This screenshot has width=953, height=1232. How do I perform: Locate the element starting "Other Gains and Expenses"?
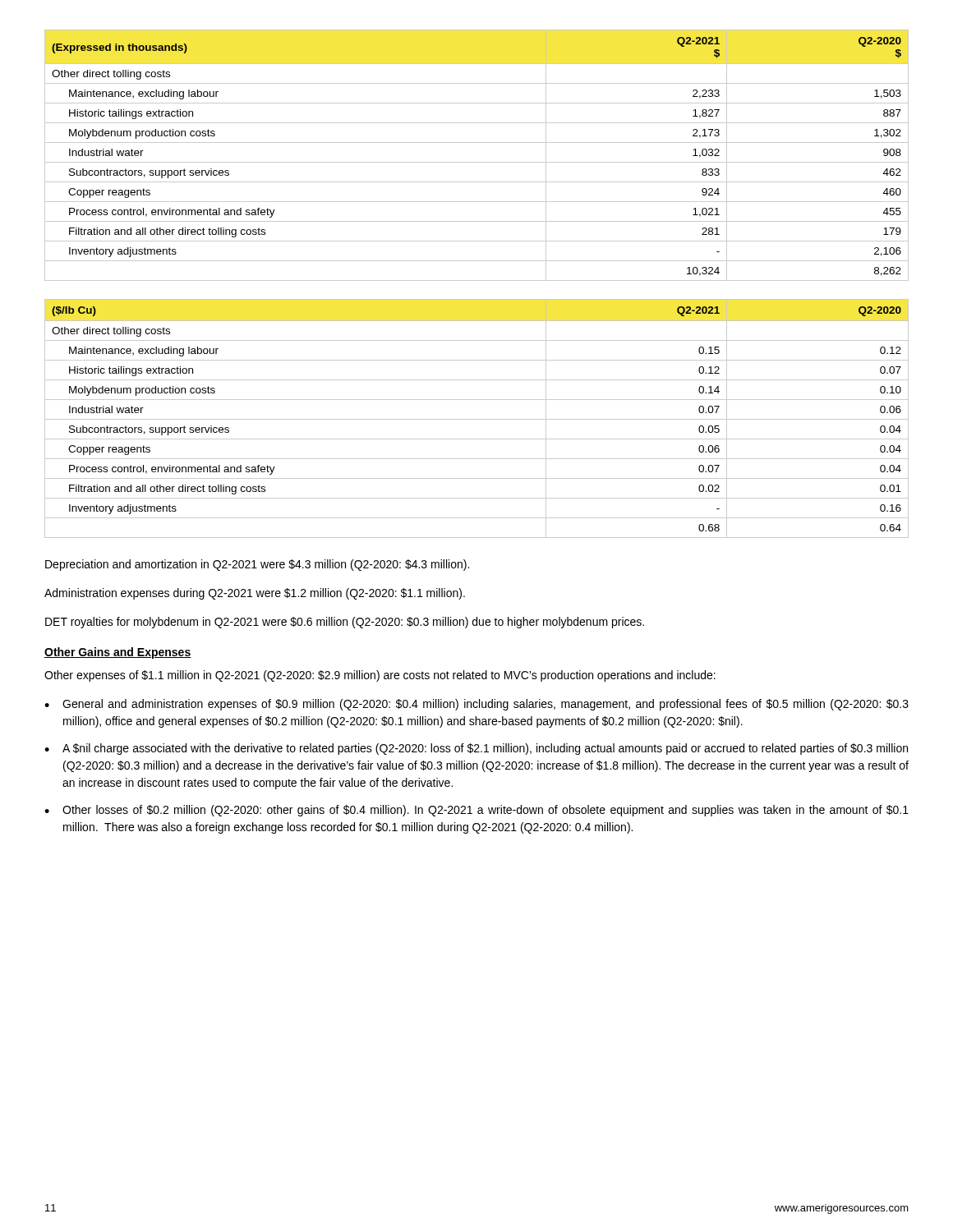tap(118, 652)
